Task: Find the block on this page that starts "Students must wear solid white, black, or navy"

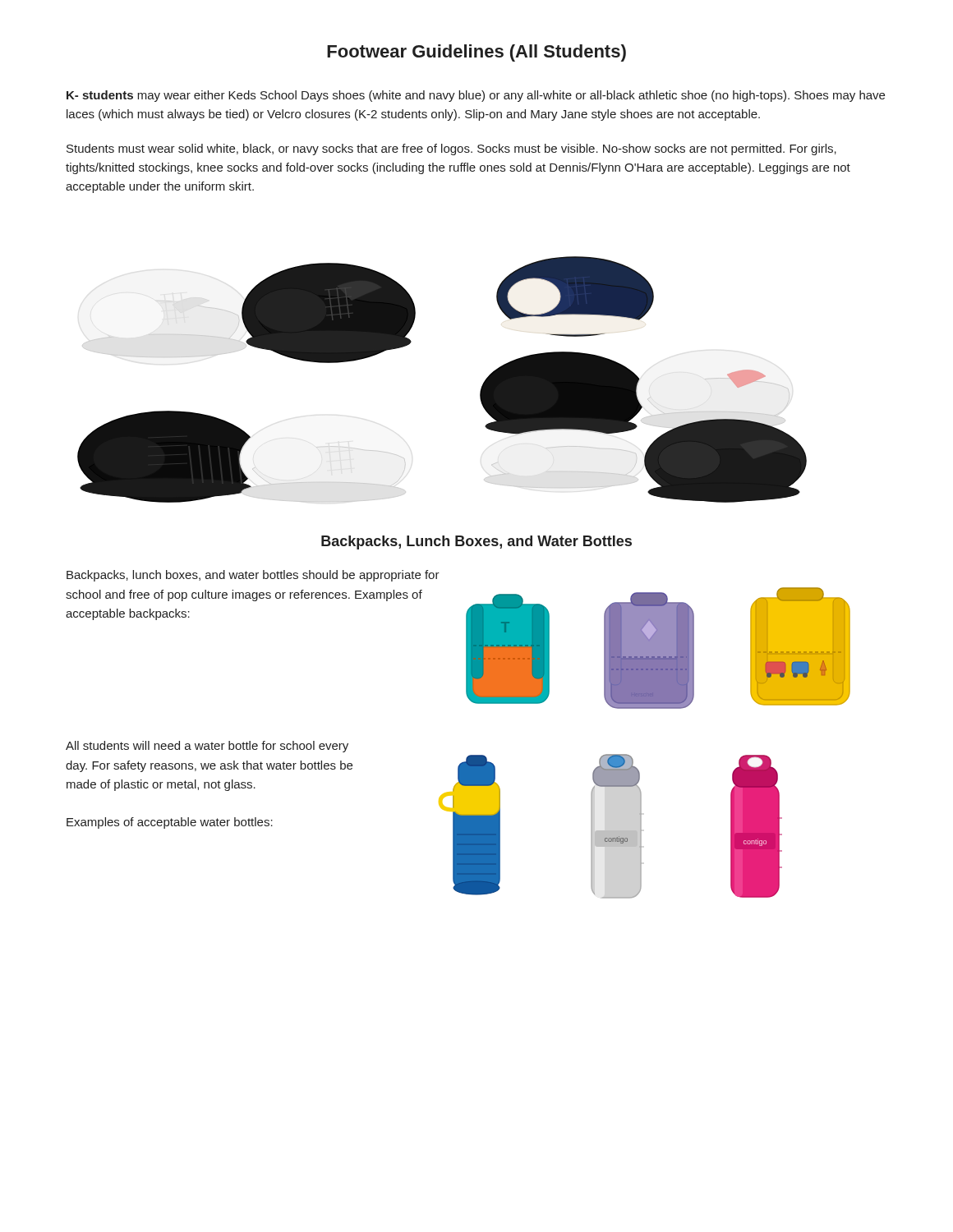Action: coord(458,167)
